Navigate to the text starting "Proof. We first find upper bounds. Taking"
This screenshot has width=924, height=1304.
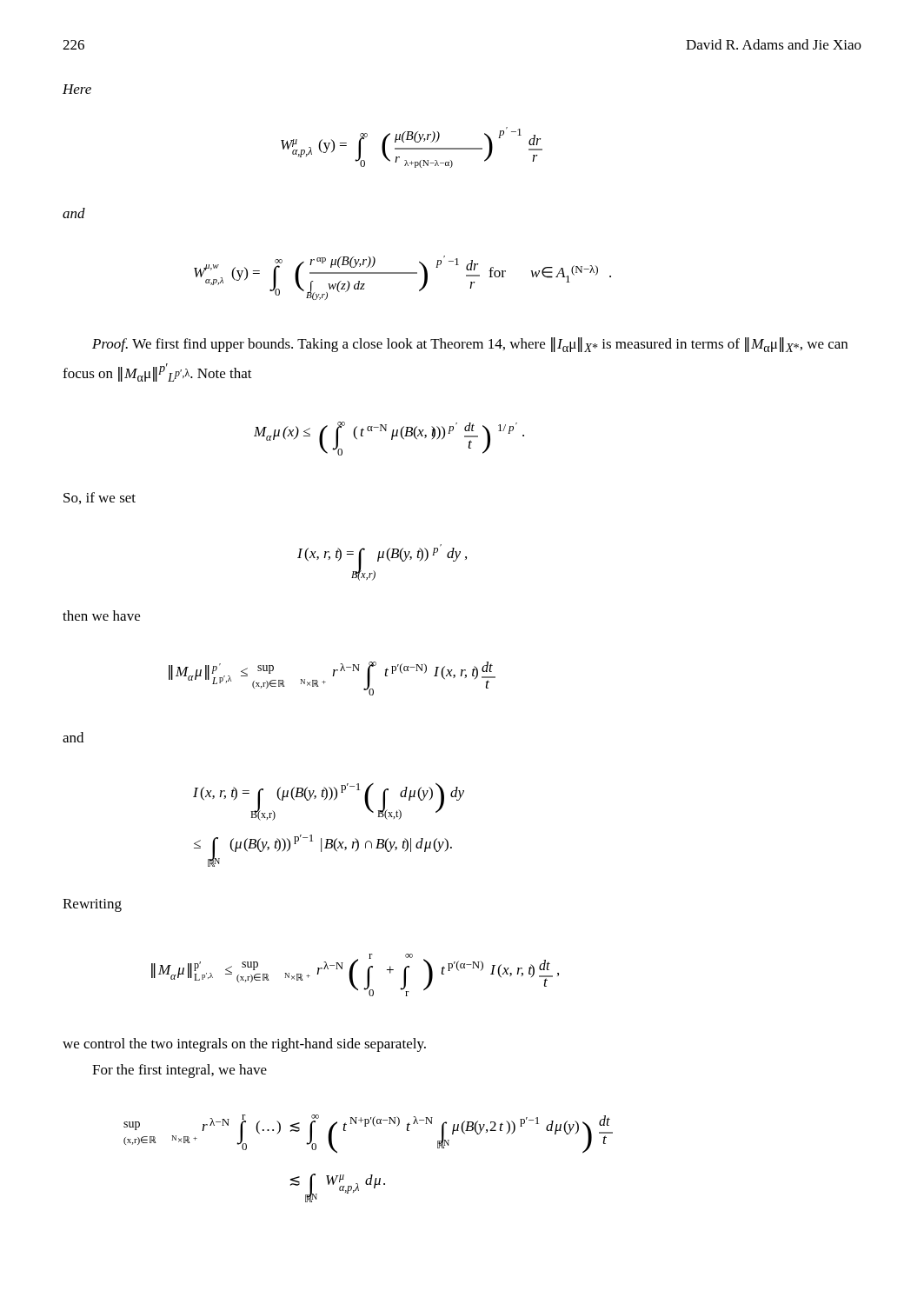click(x=470, y=345)
